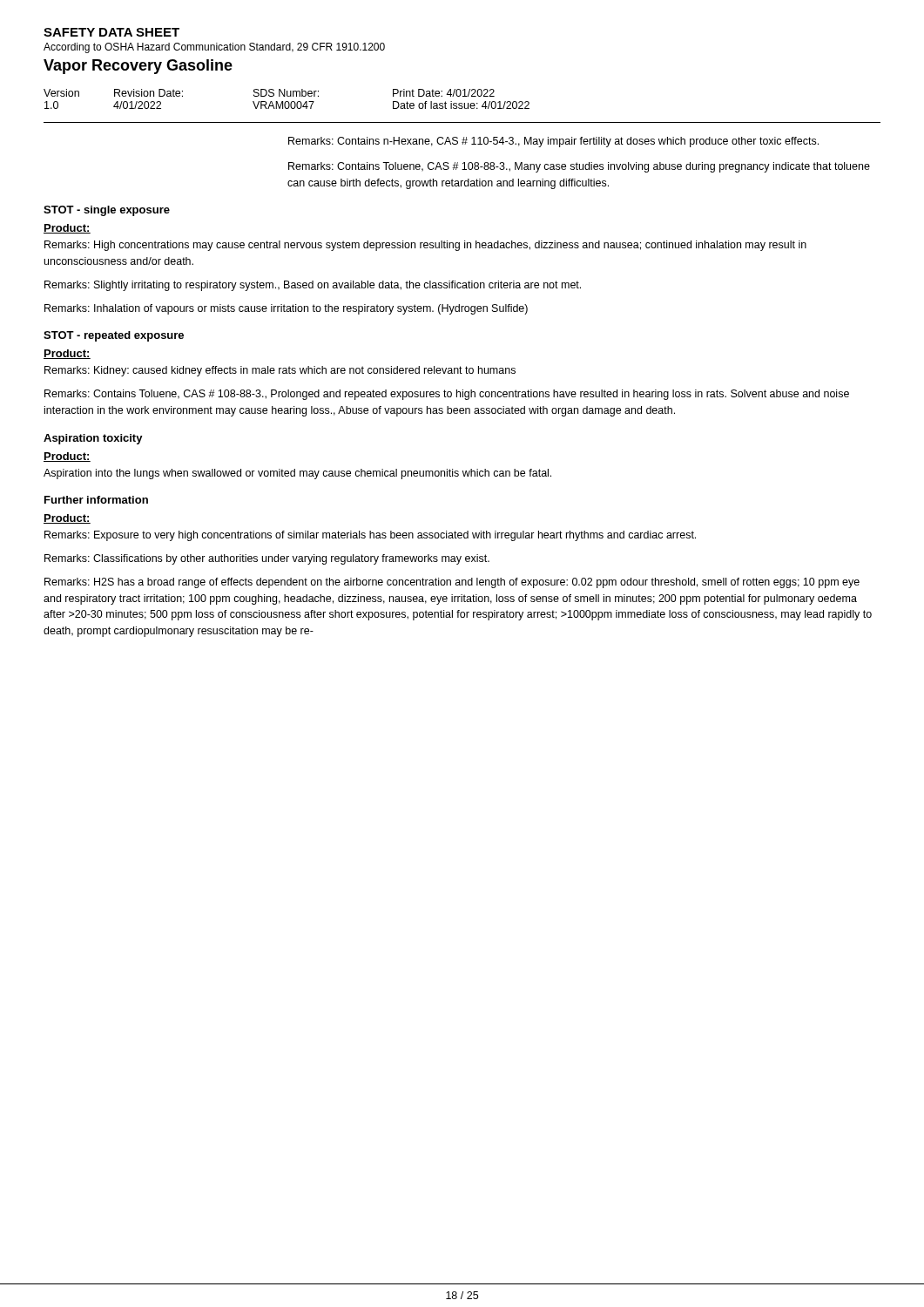Locate the text starting "Remarks: Slightly irritating to respiratory system.,"
The height and width of the screenshot is (1307, 924).
(x=313, y=285)
